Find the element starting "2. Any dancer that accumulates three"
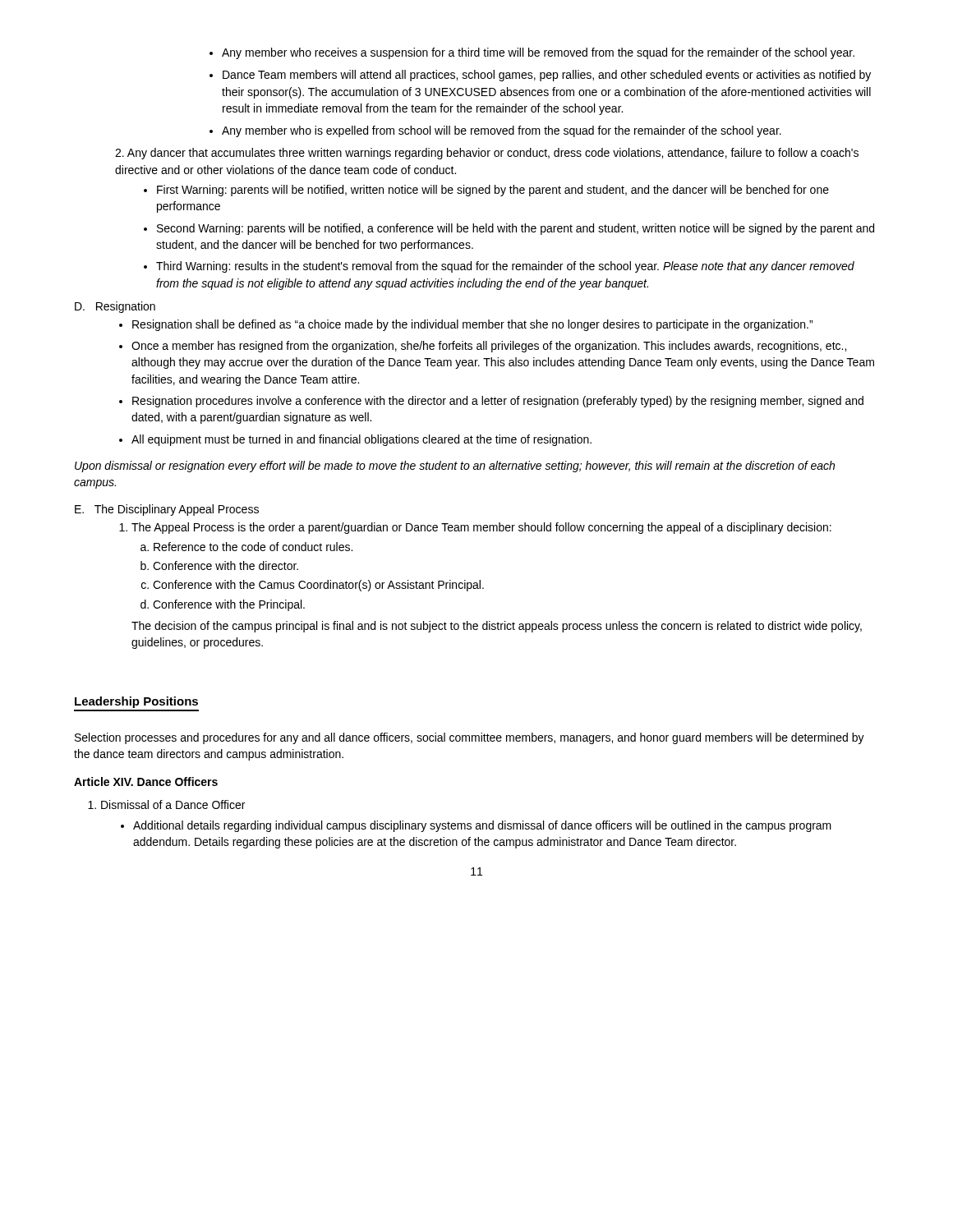This screenshot has height=1232, width=953. (497, 218)
